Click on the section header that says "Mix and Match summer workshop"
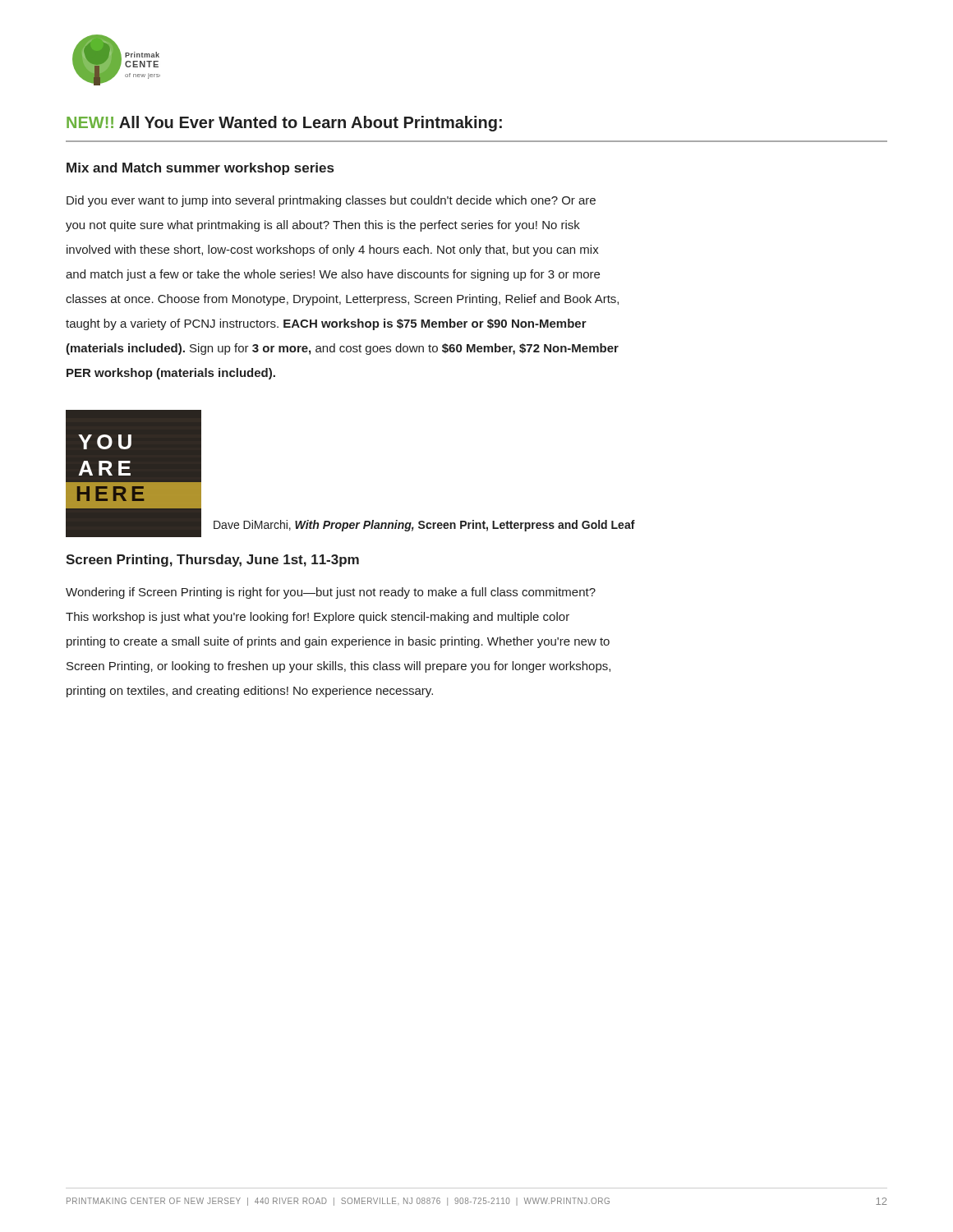953x1232 pixels. pyautogui.click(x=200, y=168)
